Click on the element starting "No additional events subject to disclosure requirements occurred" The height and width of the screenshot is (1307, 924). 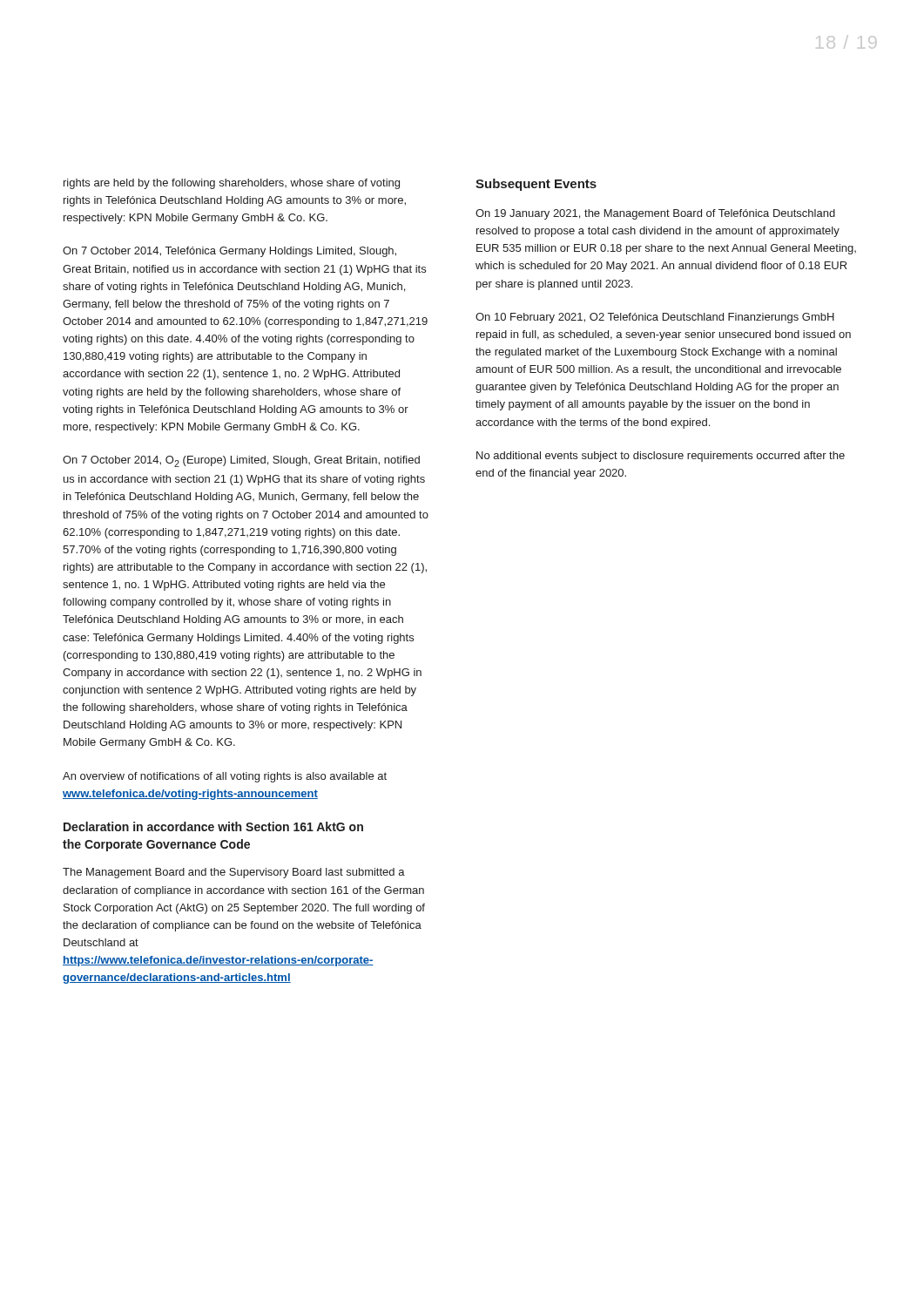coord(660,464)
